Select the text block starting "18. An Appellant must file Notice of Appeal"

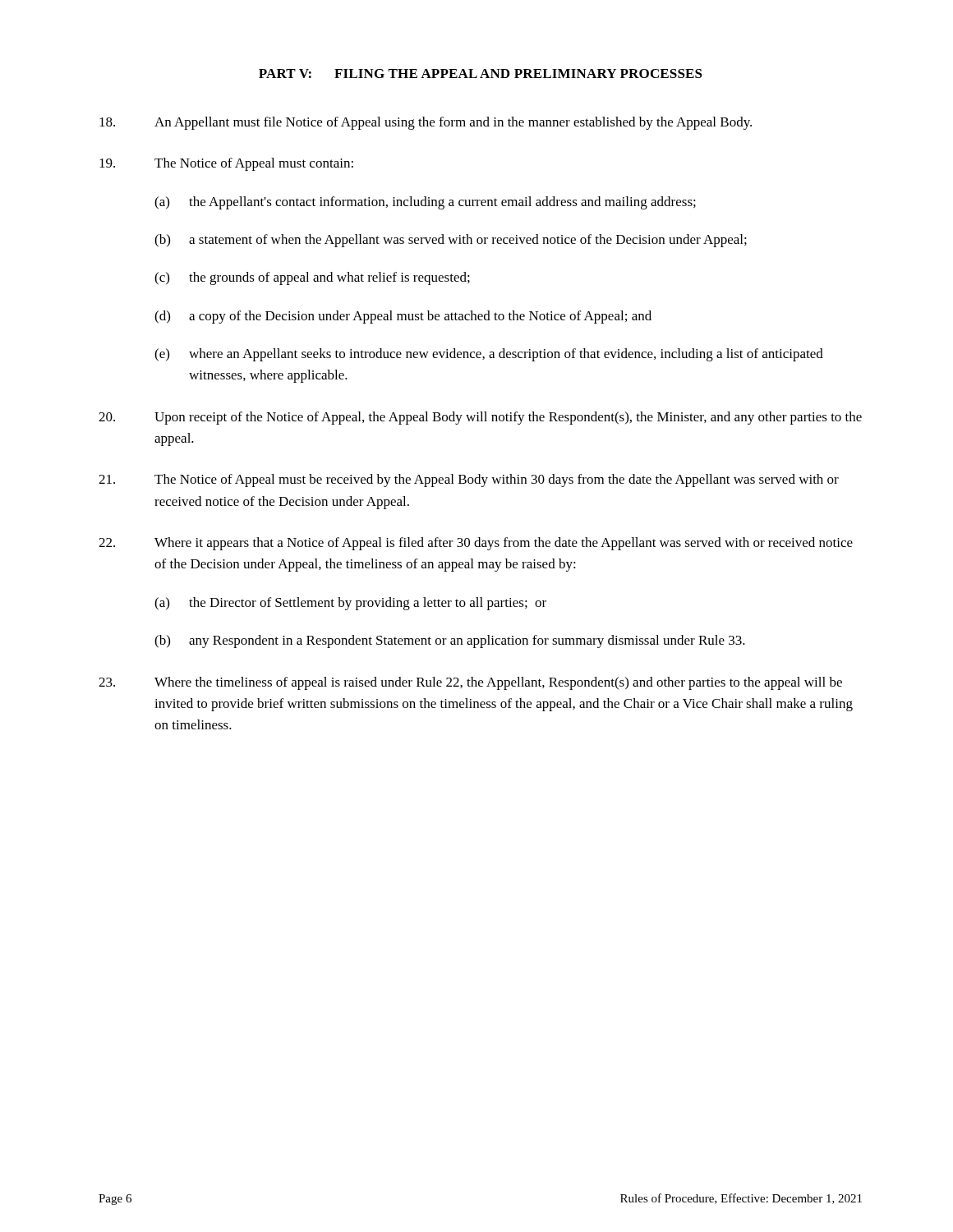click(481, 123)
